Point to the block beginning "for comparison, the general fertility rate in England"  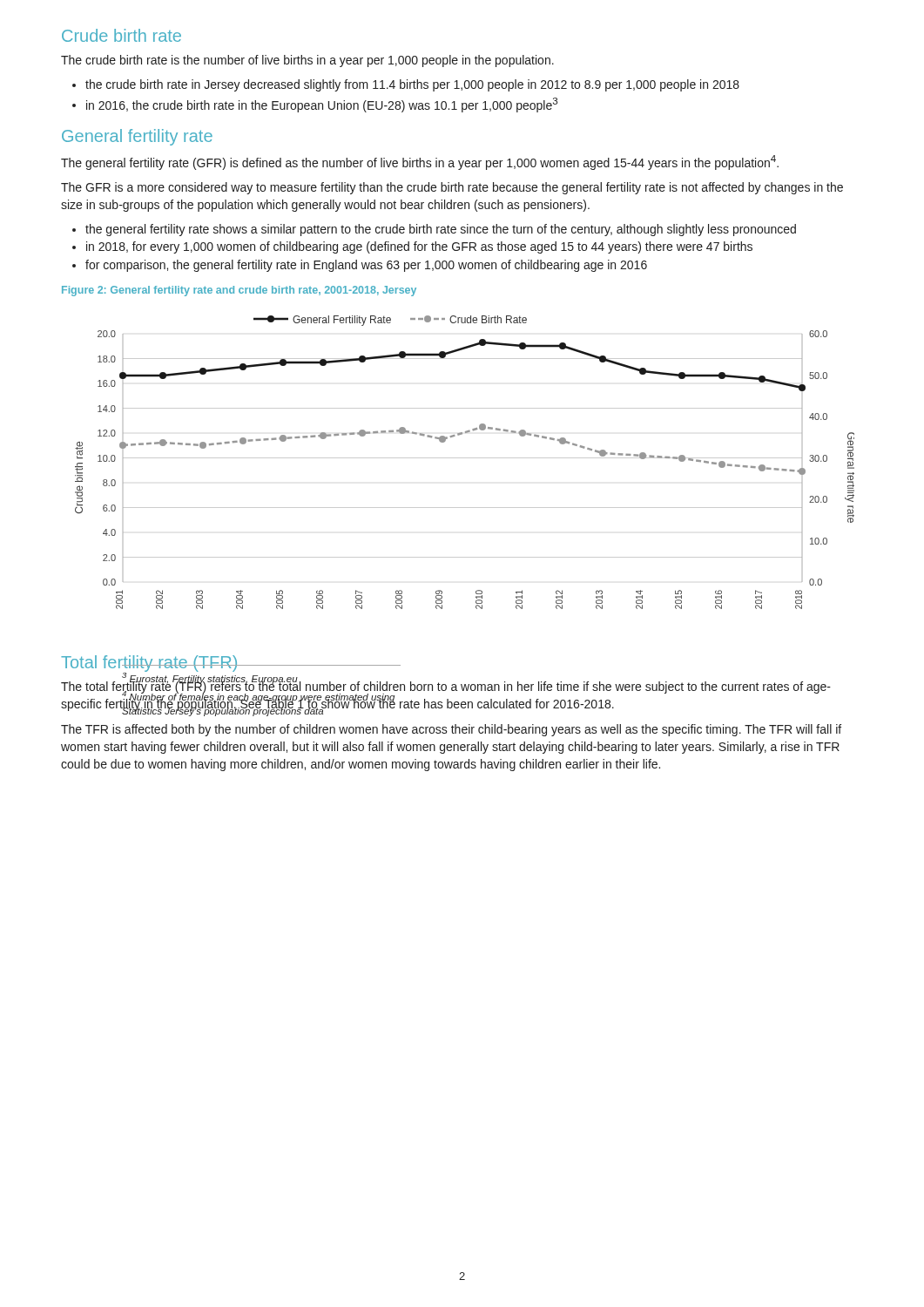click(462, 265)
